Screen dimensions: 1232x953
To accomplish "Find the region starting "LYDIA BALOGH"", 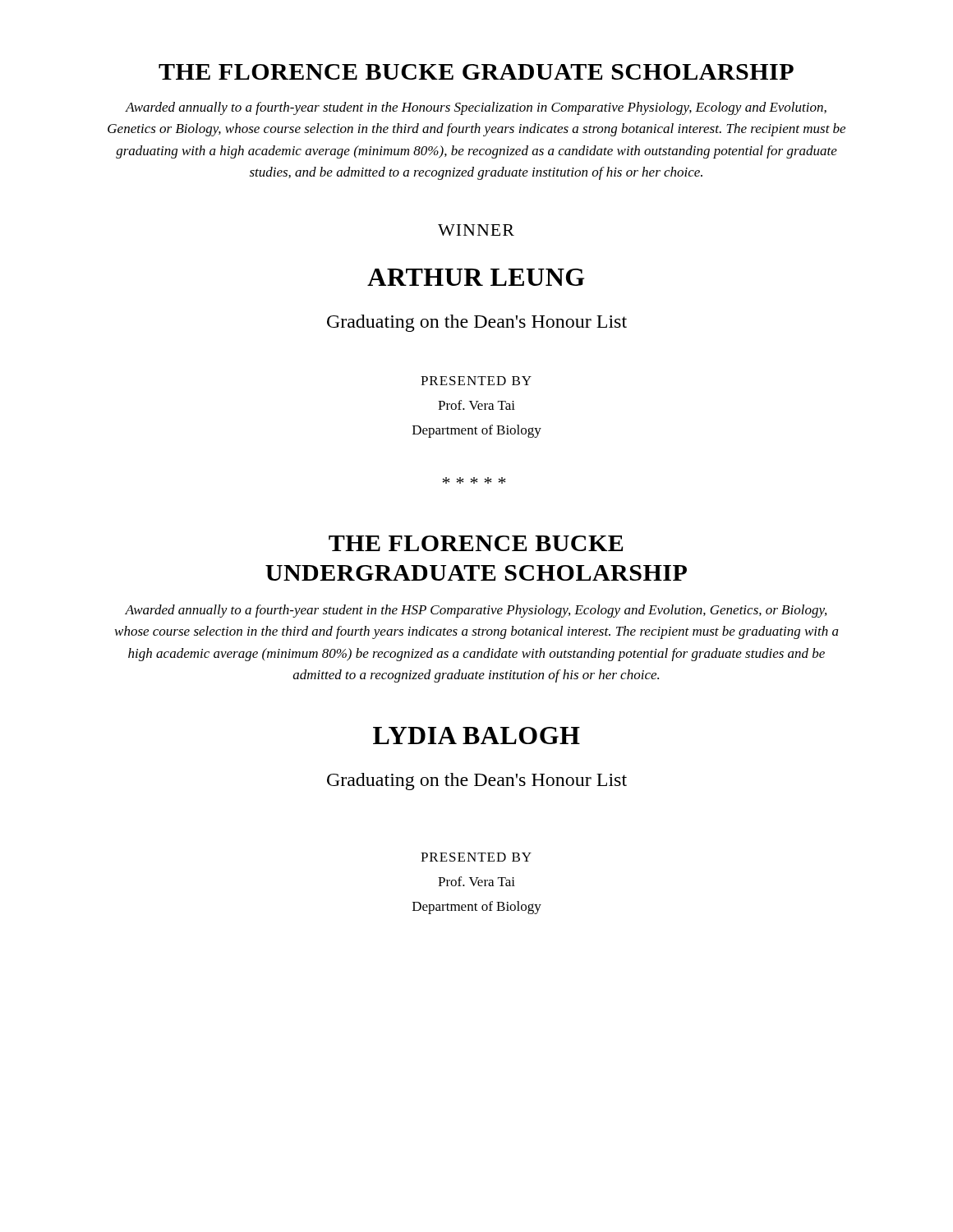I will click(476, 735).
